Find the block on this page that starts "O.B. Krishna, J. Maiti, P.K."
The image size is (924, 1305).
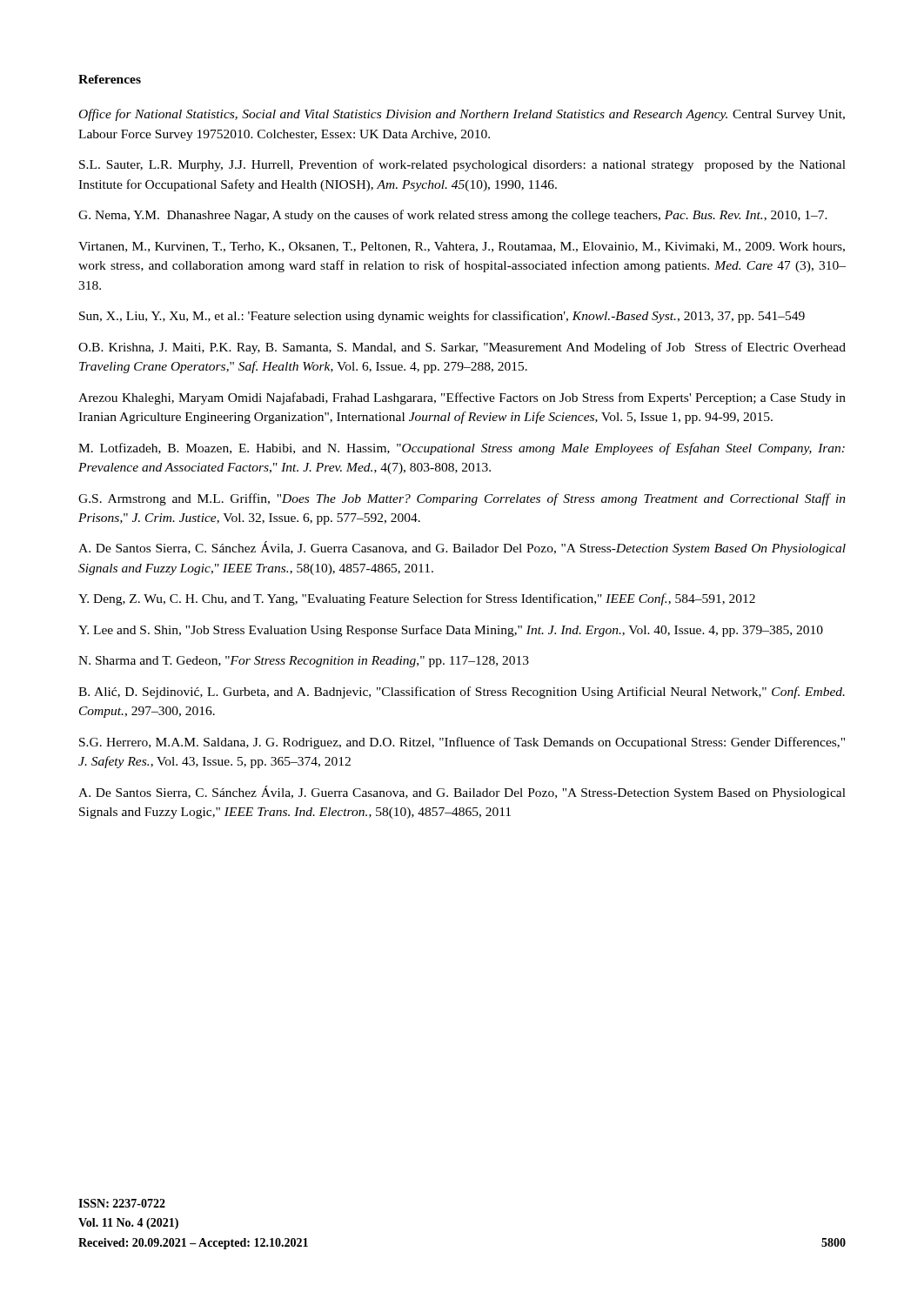pos(462,356)
